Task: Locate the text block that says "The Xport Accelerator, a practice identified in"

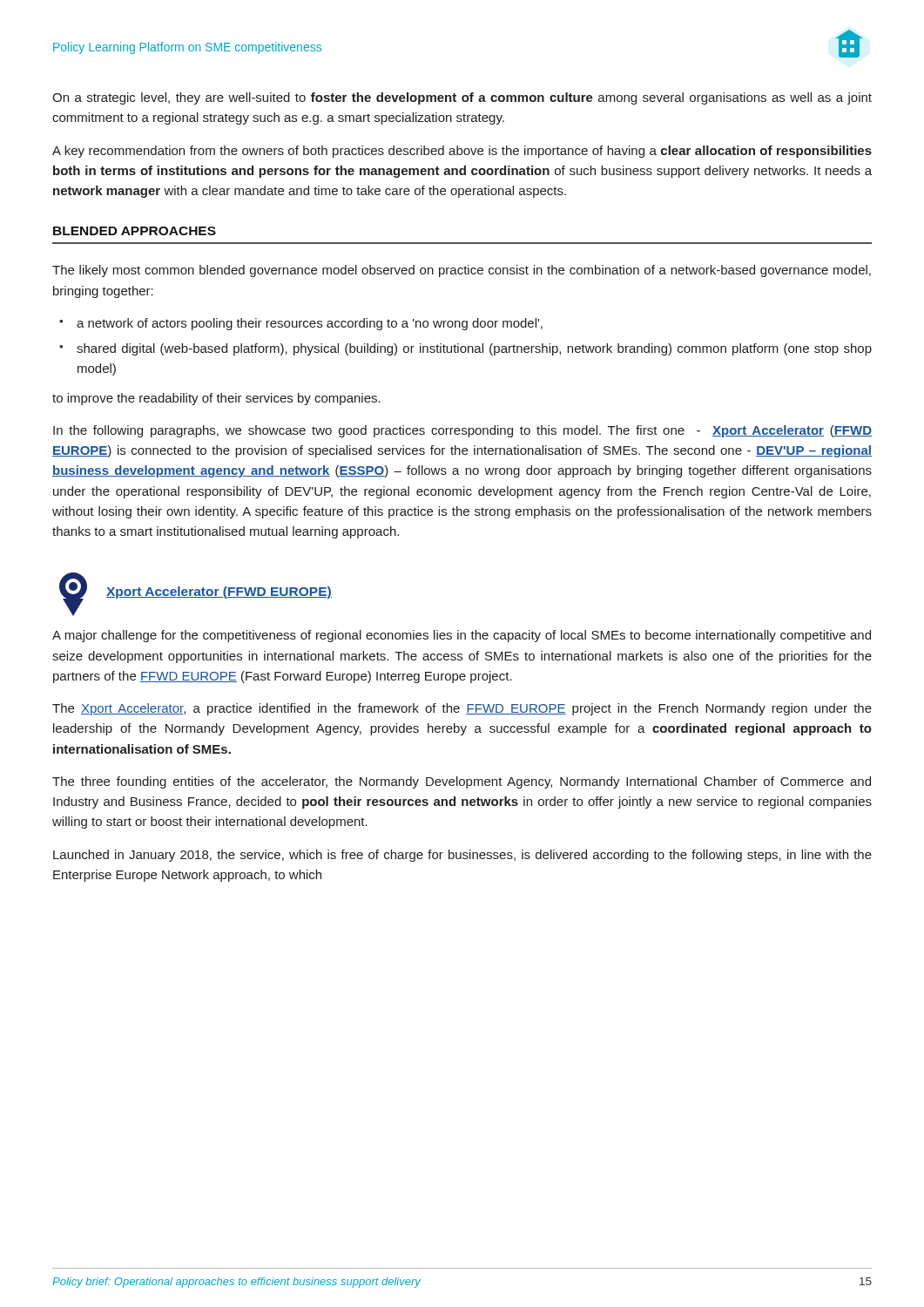Action: 462,728
